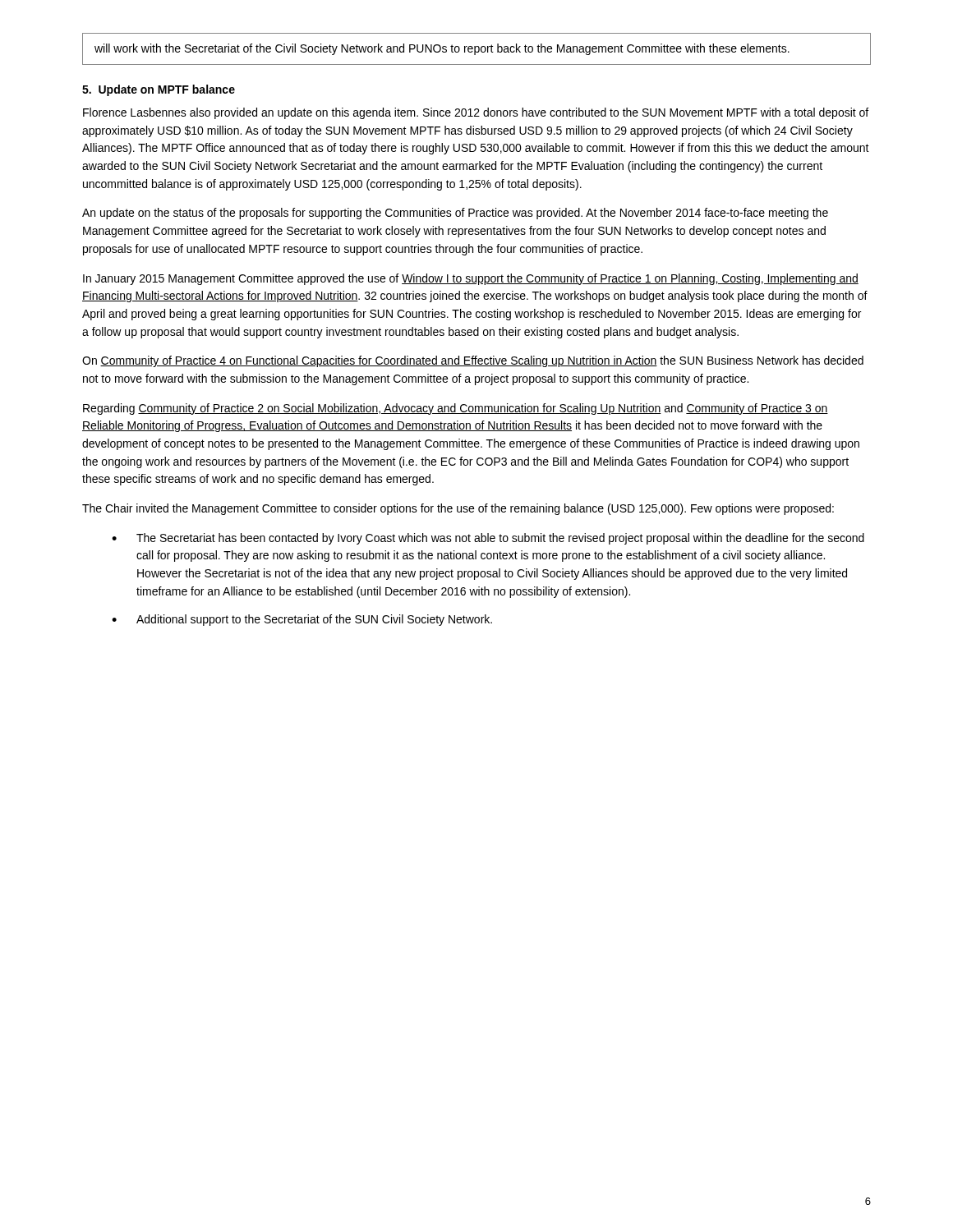Where is the passage that starts "The Chair invited the Management Committee to"?
953x1232 pixels.
point(458,508)
